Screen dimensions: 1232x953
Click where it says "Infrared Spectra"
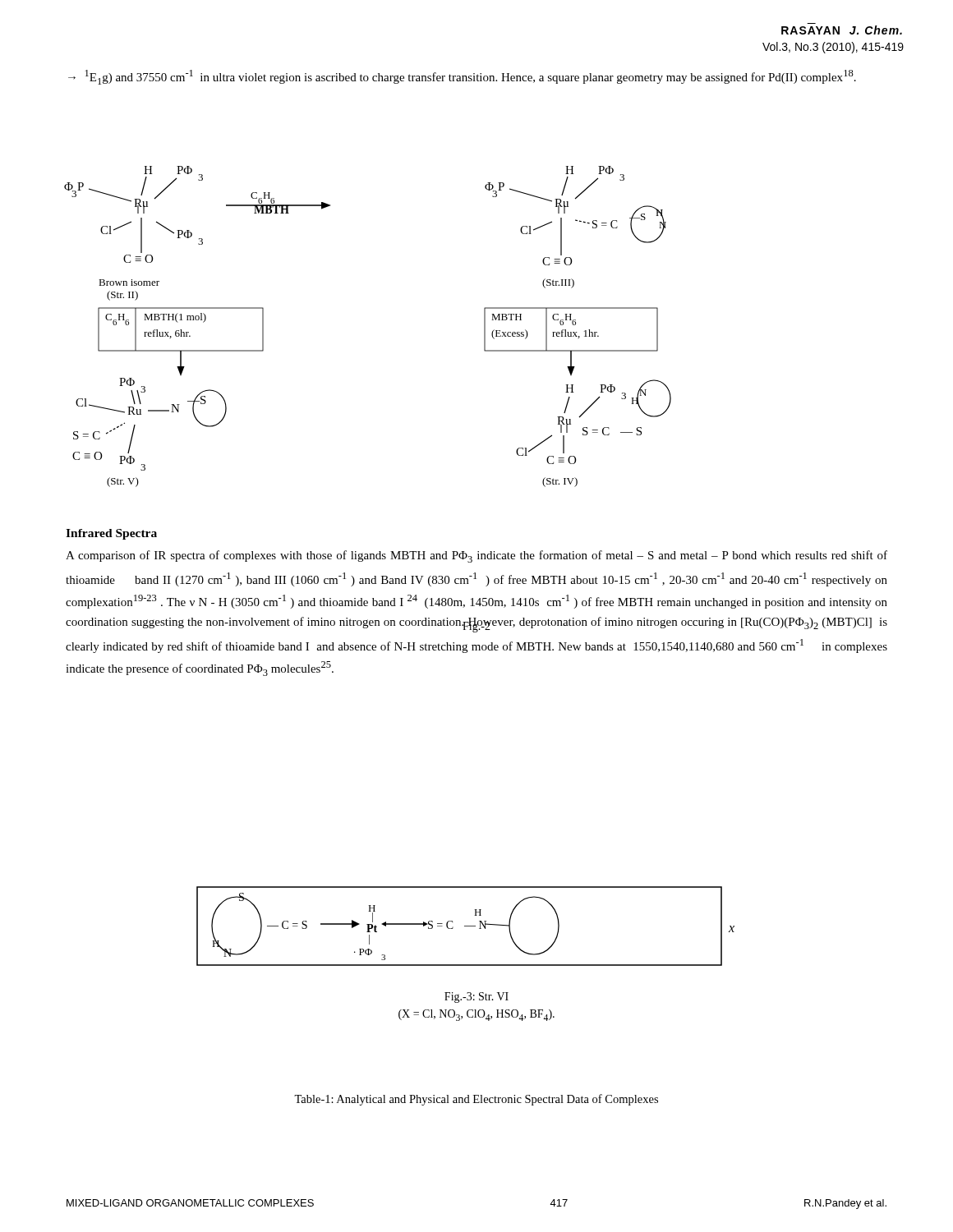tap(111, 534)
